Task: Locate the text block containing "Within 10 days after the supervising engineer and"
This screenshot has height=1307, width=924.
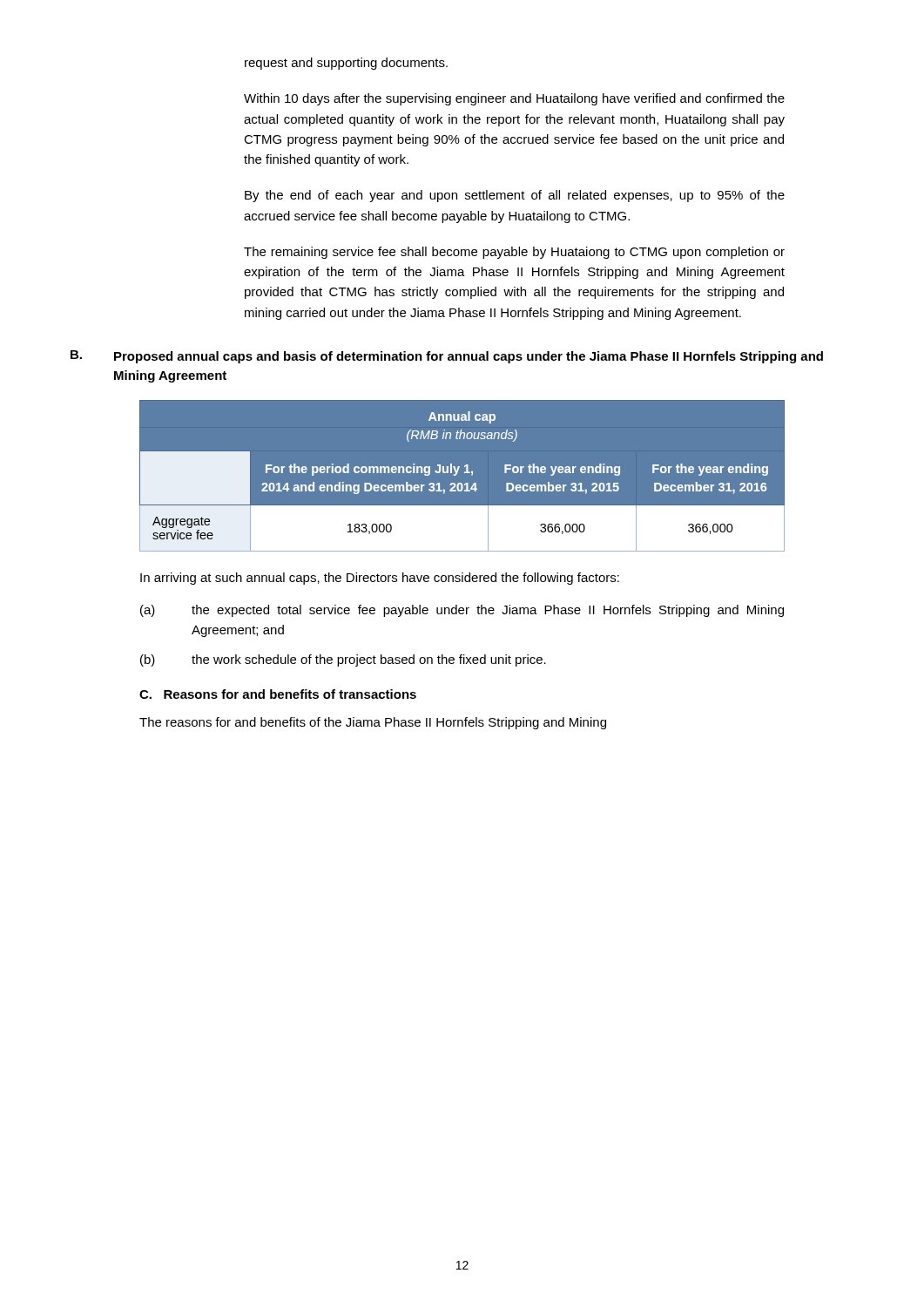Action: click(514, 129)
